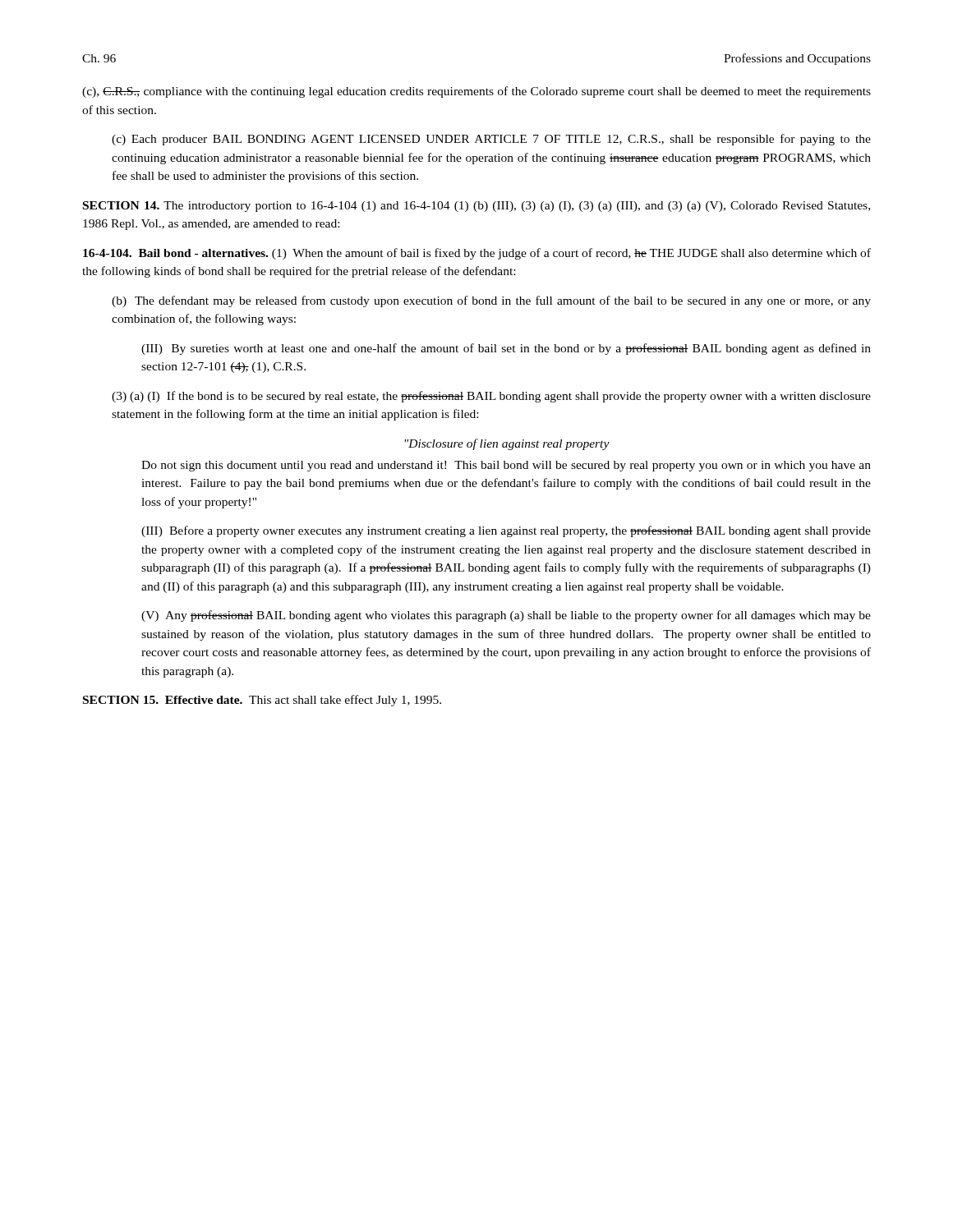Point to the region starting "(3) (a) (I)"
The image size is (953, 1232).
click(x=491, y=404)
